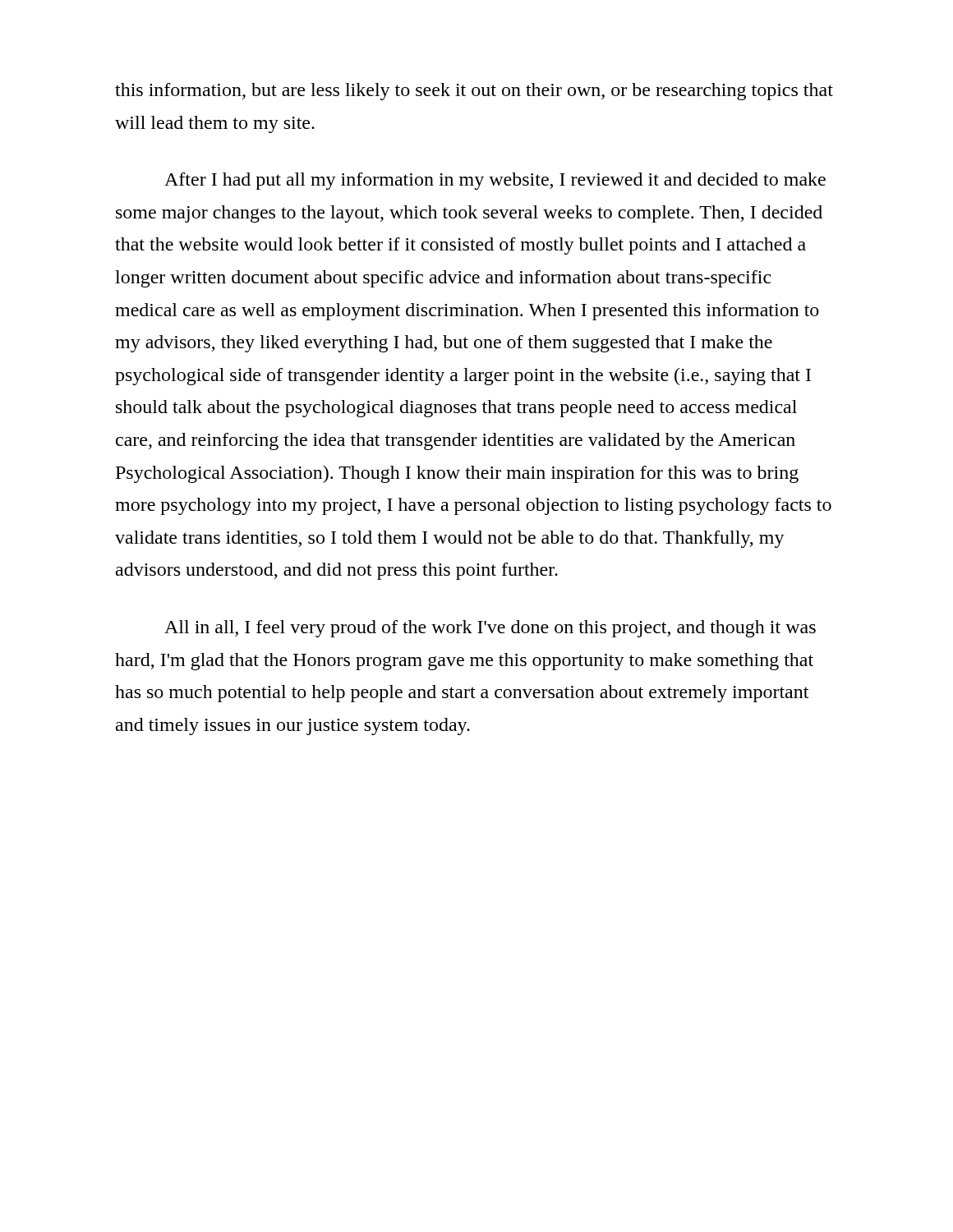The width and height of the screenshot is (953, 1232).
Task: Click on the text block with the text "this information, but are less"
Action: click(476, 407)
